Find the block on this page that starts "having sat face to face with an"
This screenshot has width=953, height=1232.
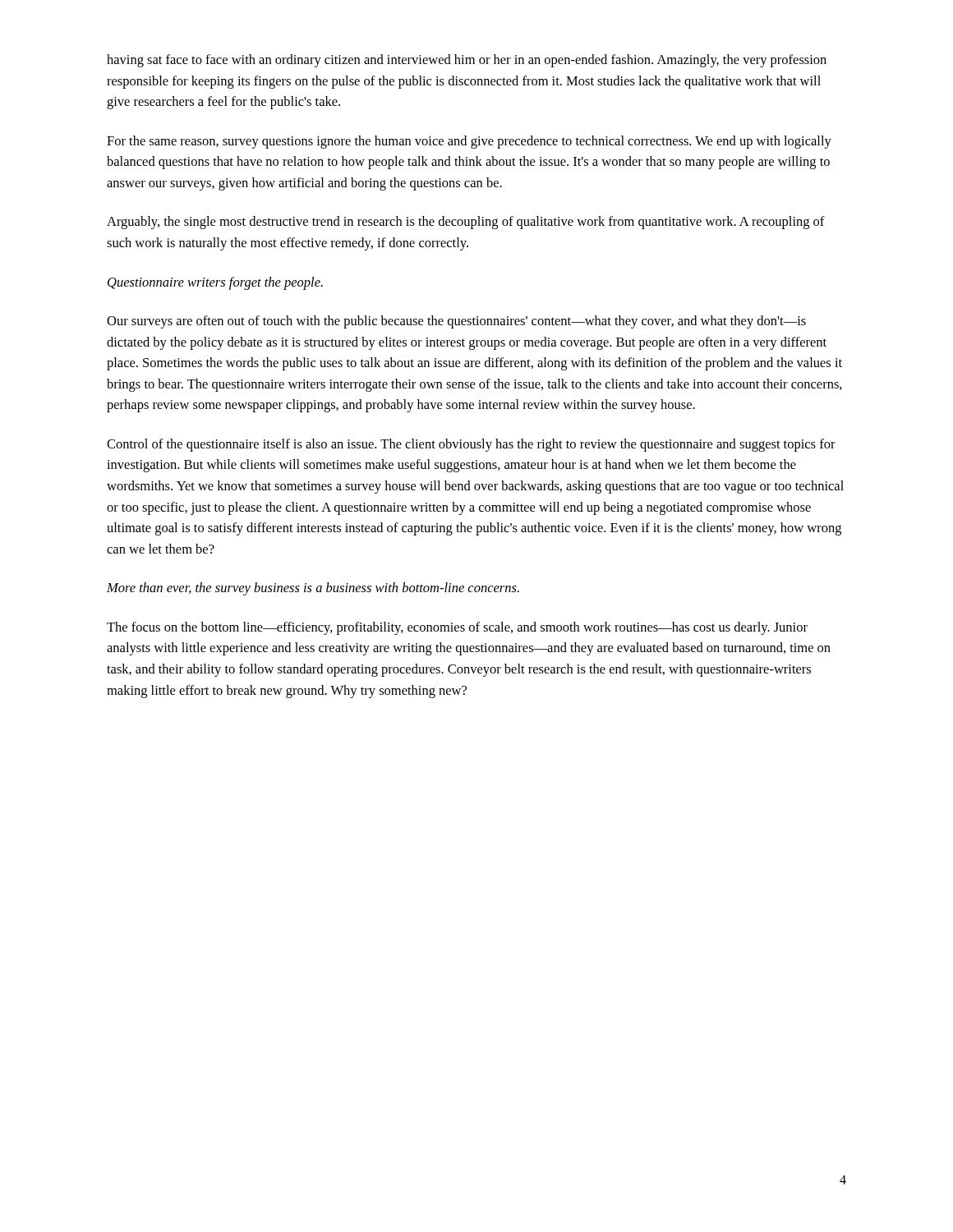(467, 81)
